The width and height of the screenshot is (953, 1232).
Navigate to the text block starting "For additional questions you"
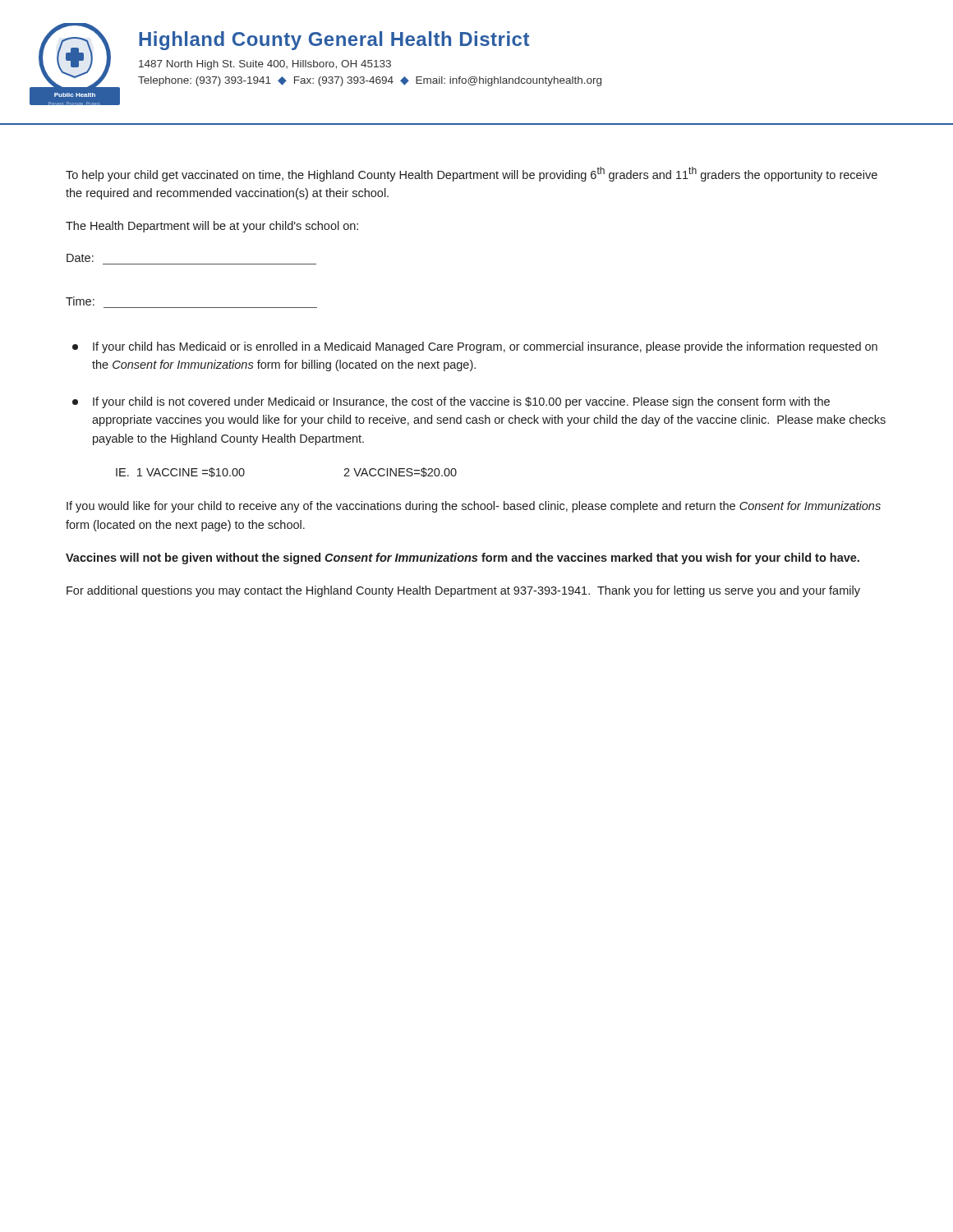476,591
